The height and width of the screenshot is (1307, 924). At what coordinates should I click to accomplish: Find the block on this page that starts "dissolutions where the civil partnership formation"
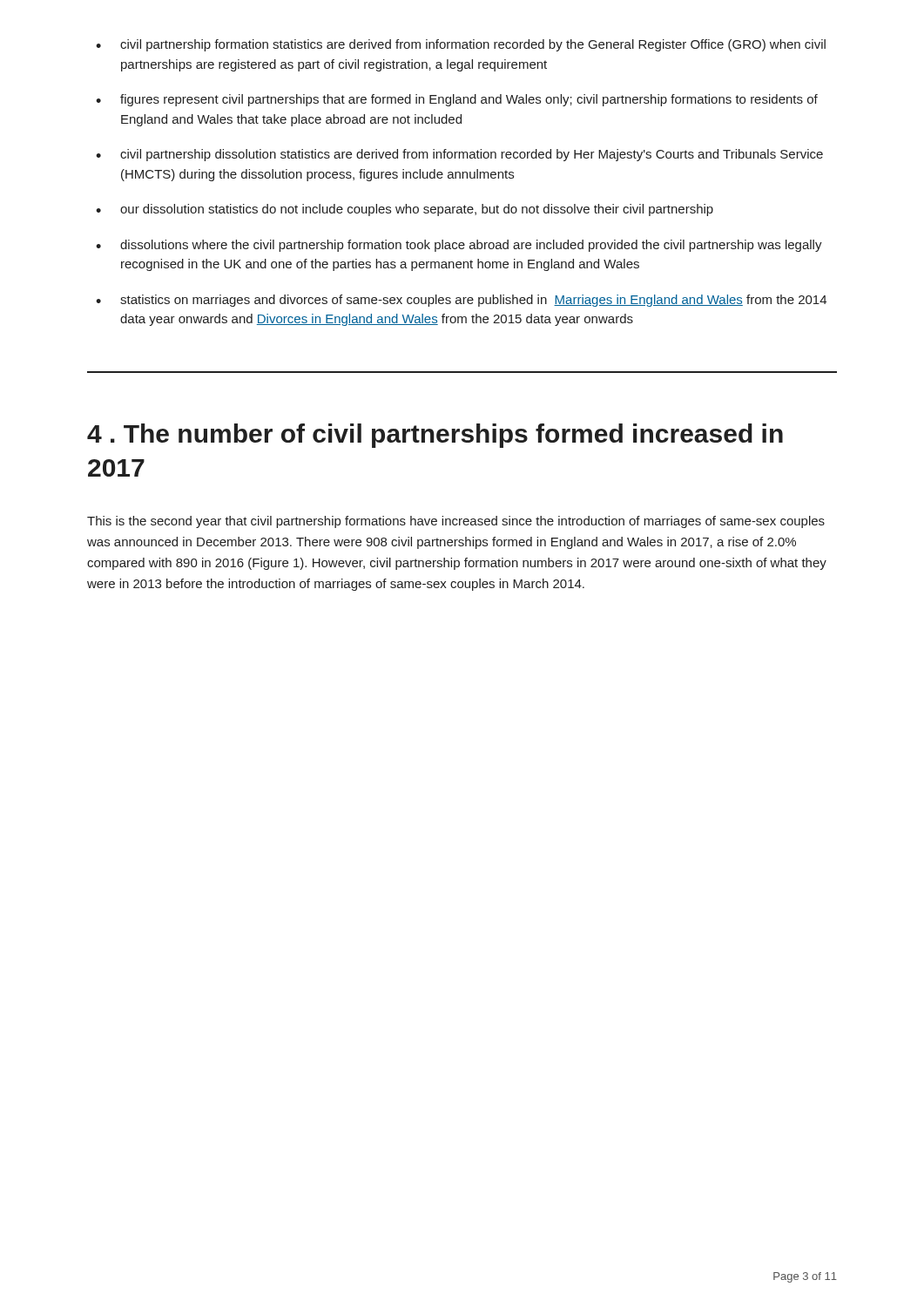471,254
